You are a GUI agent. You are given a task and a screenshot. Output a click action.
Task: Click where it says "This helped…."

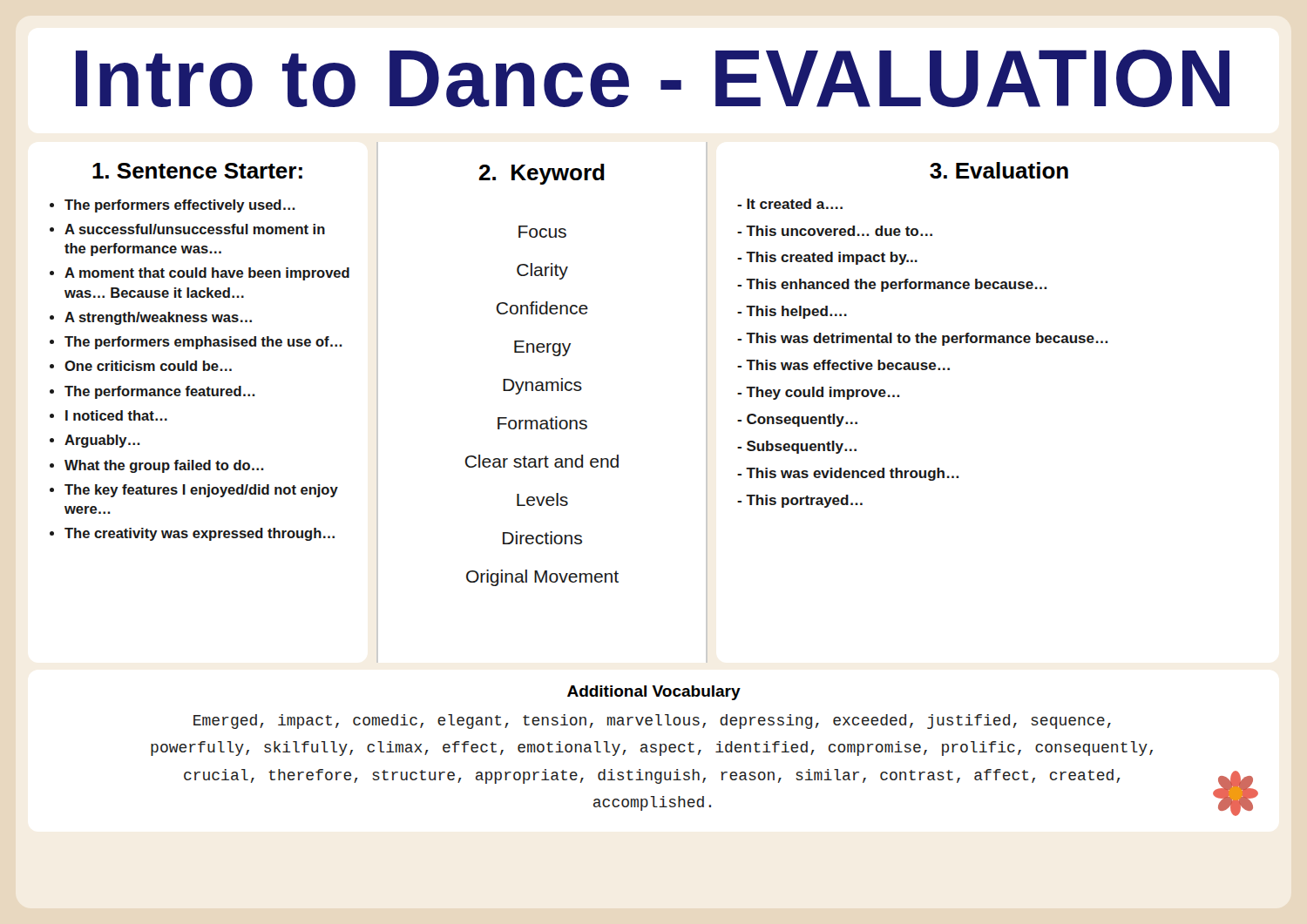792,312
